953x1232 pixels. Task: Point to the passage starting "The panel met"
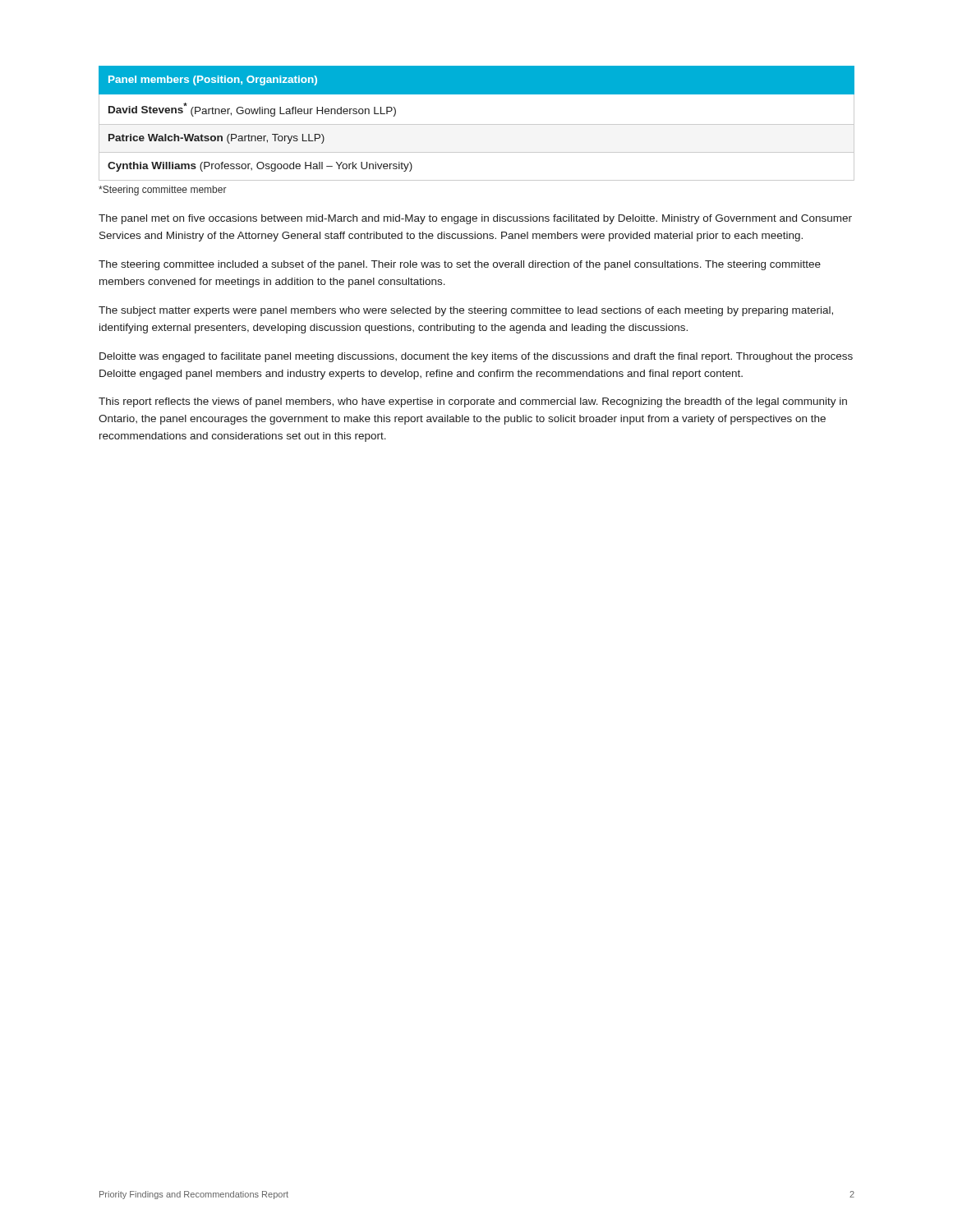point(475,227)
